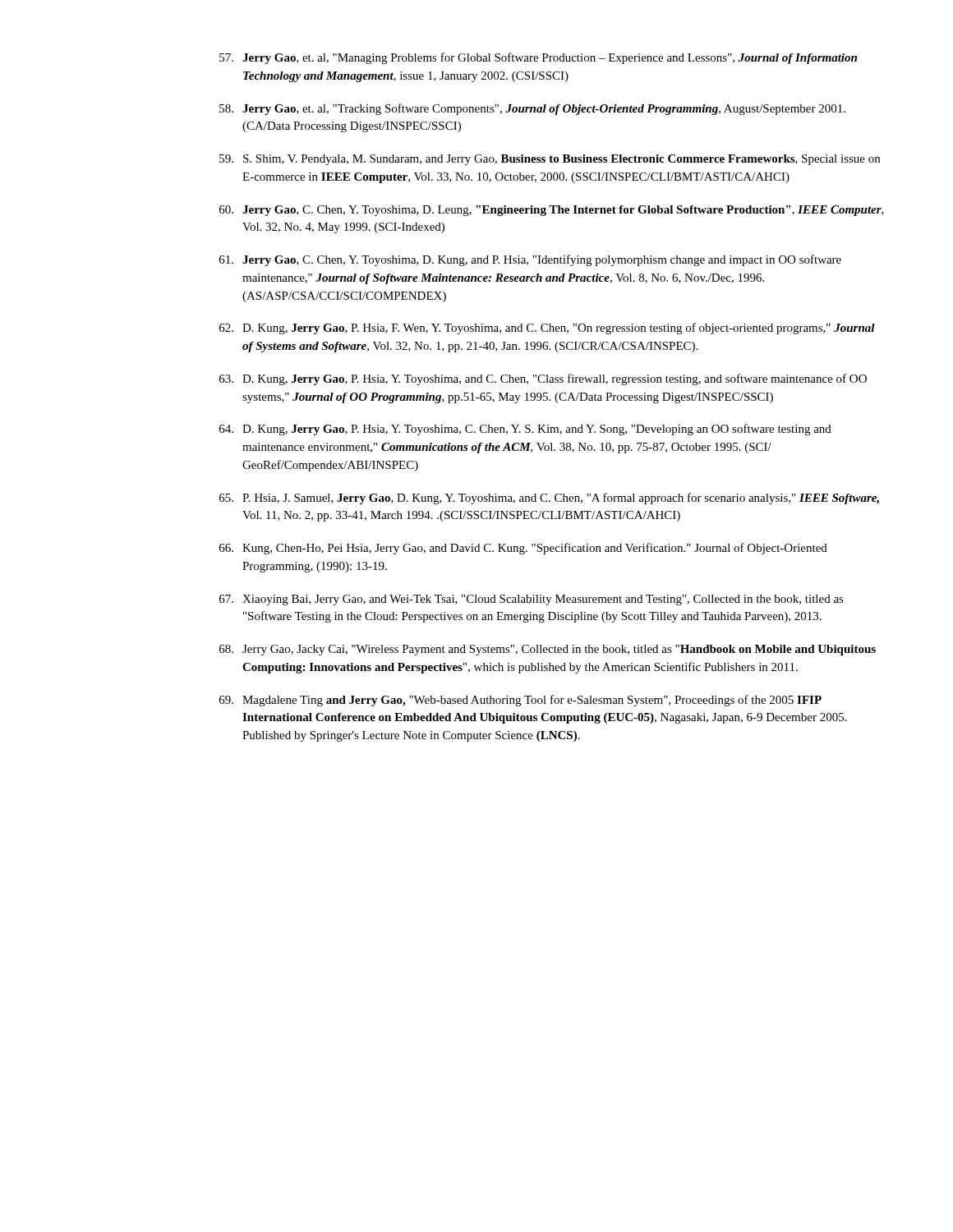Point to the text block starting "58. Jerry Gao, et."

[538, 118]
